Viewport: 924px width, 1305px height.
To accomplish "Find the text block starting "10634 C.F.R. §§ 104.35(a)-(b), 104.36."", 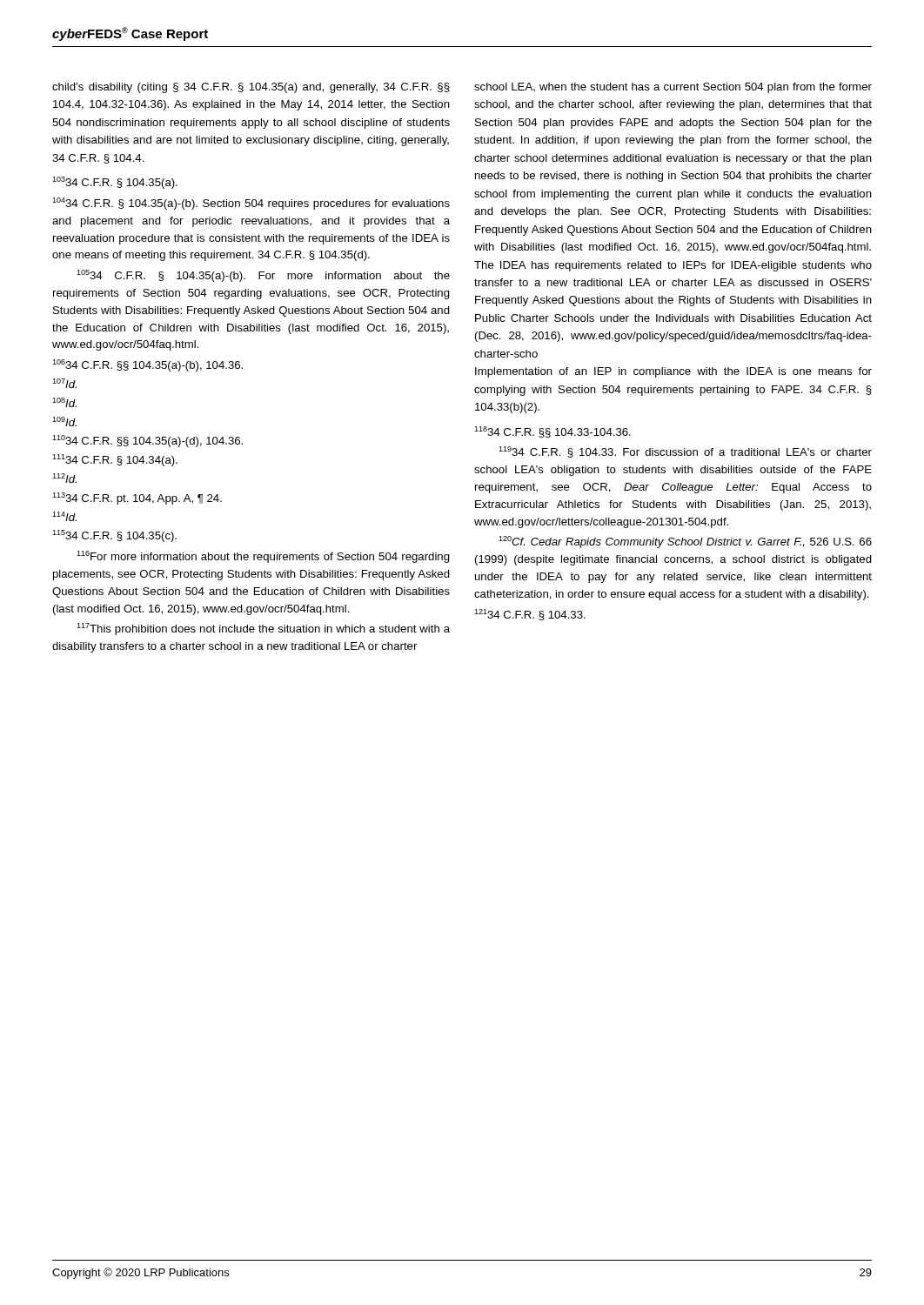I will click(x=251, y=366).
